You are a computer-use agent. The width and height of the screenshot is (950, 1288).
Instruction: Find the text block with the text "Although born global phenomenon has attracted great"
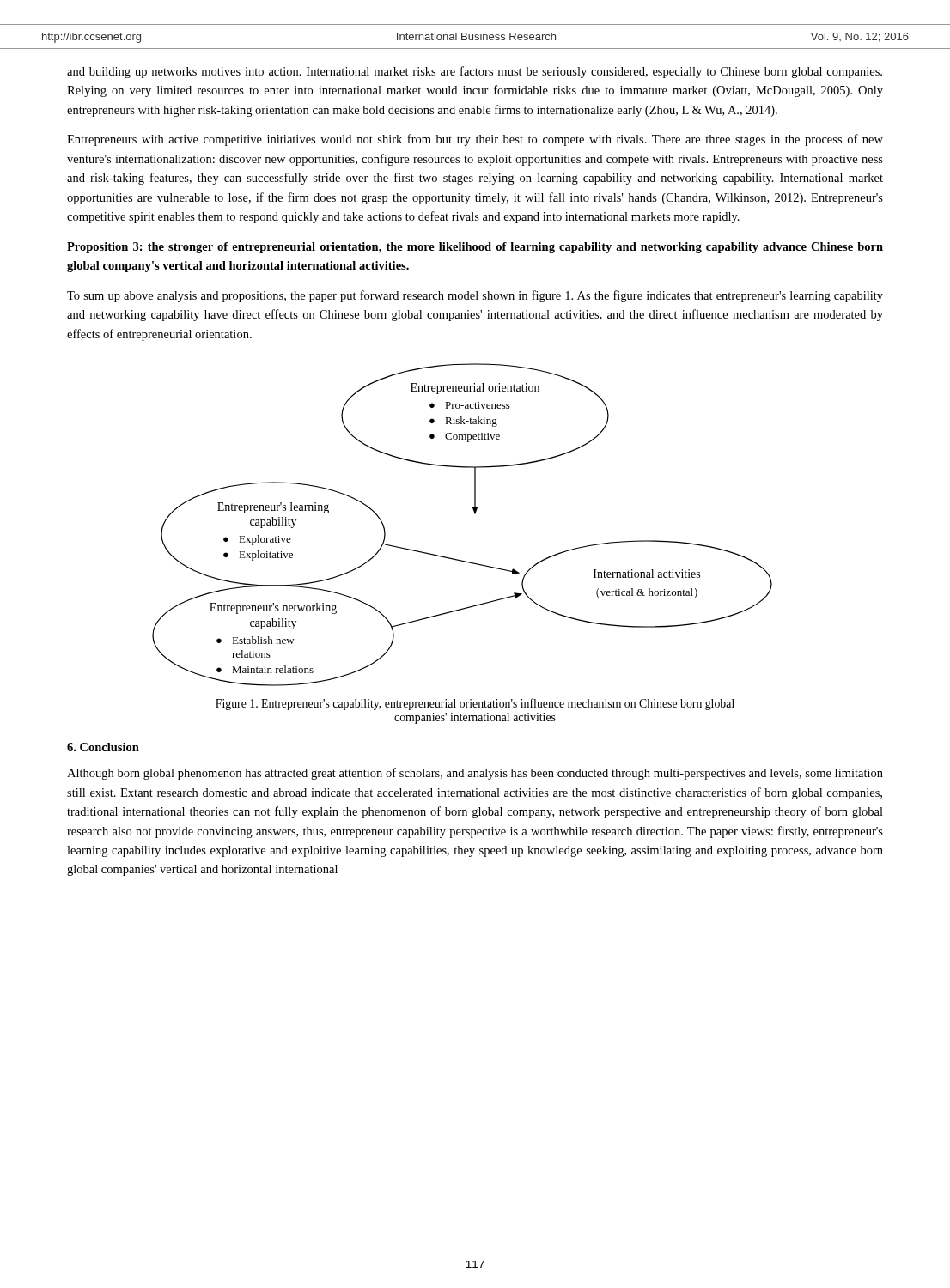point(475,821)
